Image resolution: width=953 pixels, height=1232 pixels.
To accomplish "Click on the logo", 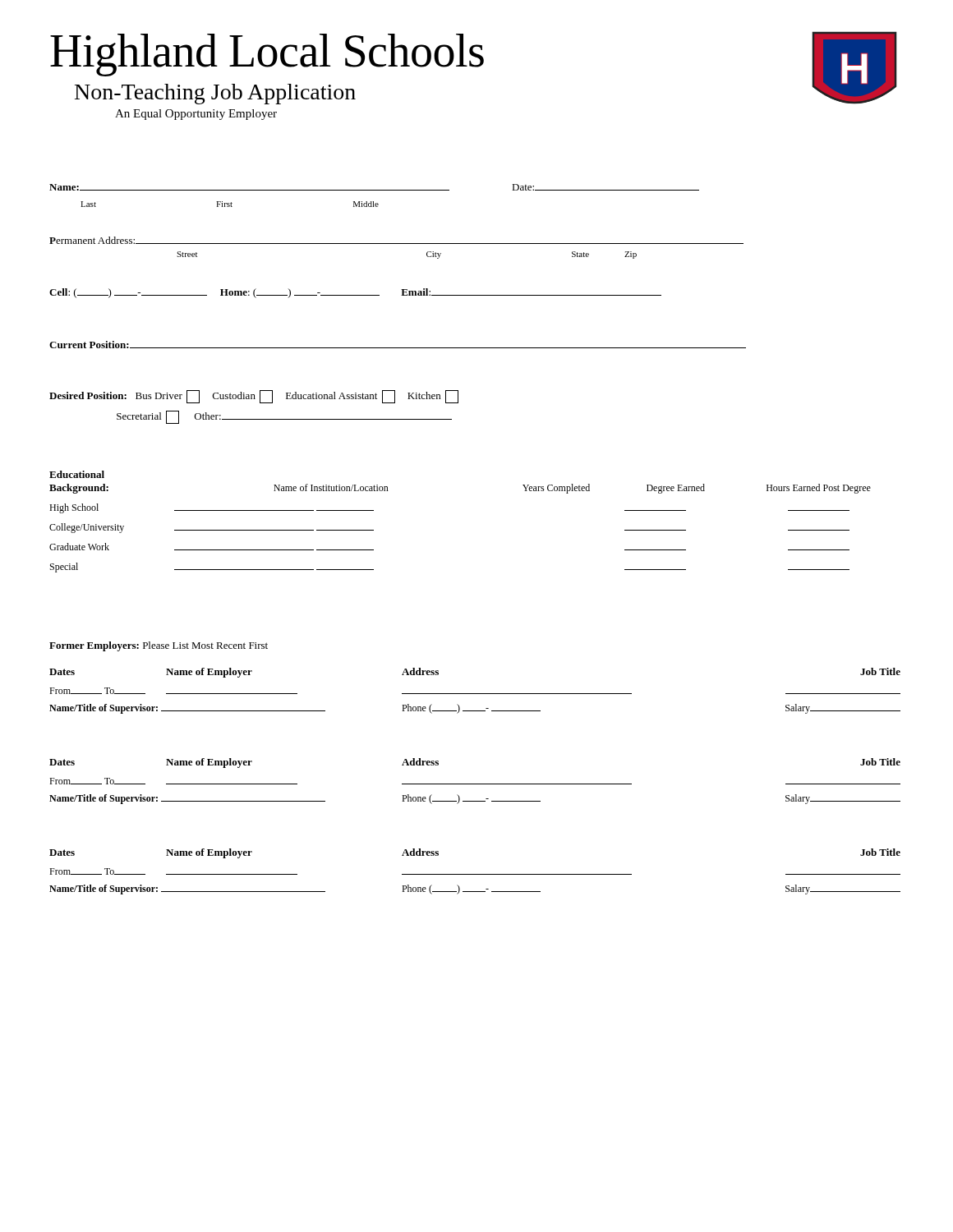I will pos(854,74).
